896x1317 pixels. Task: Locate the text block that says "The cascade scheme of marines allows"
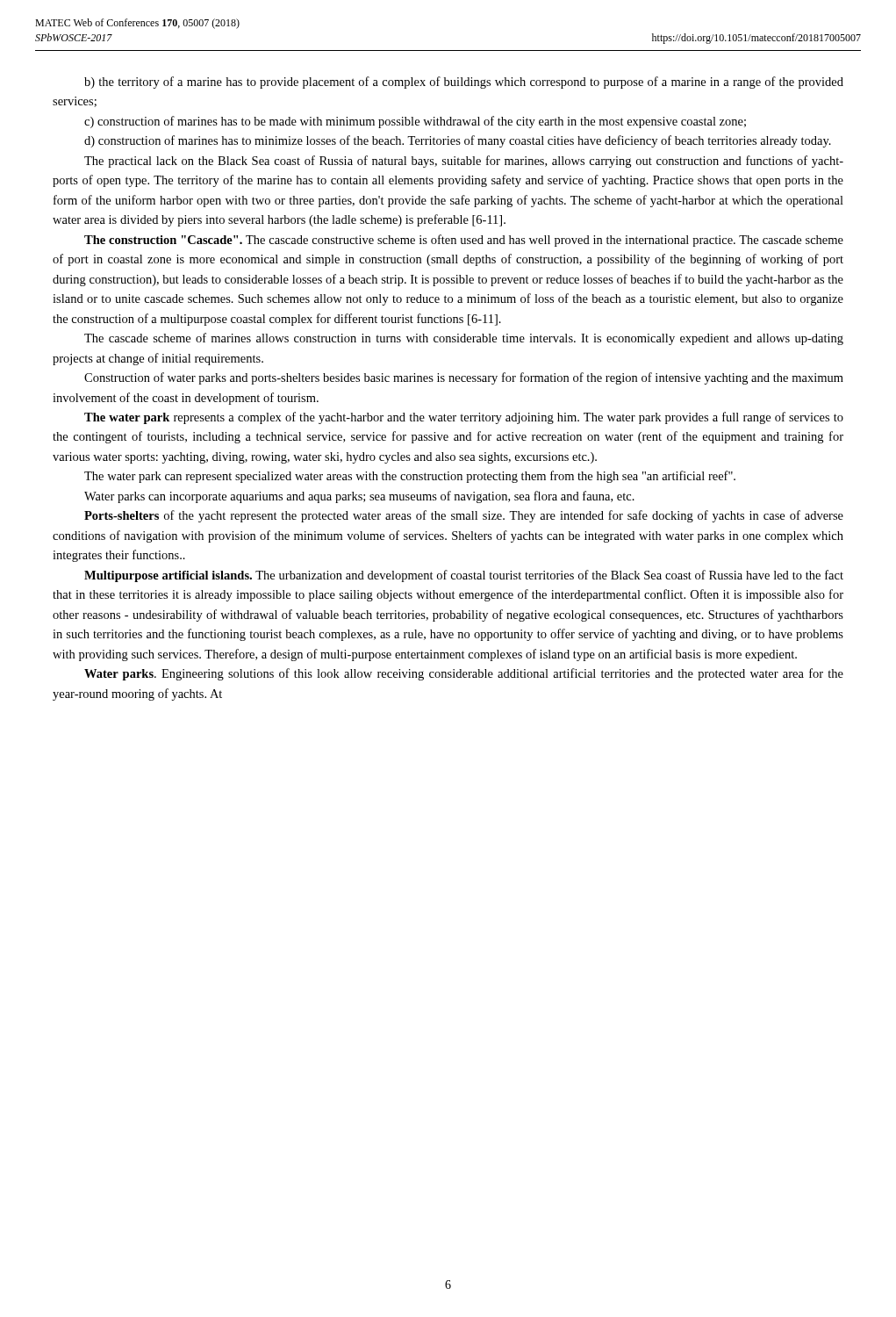click(x=448, y=348)
